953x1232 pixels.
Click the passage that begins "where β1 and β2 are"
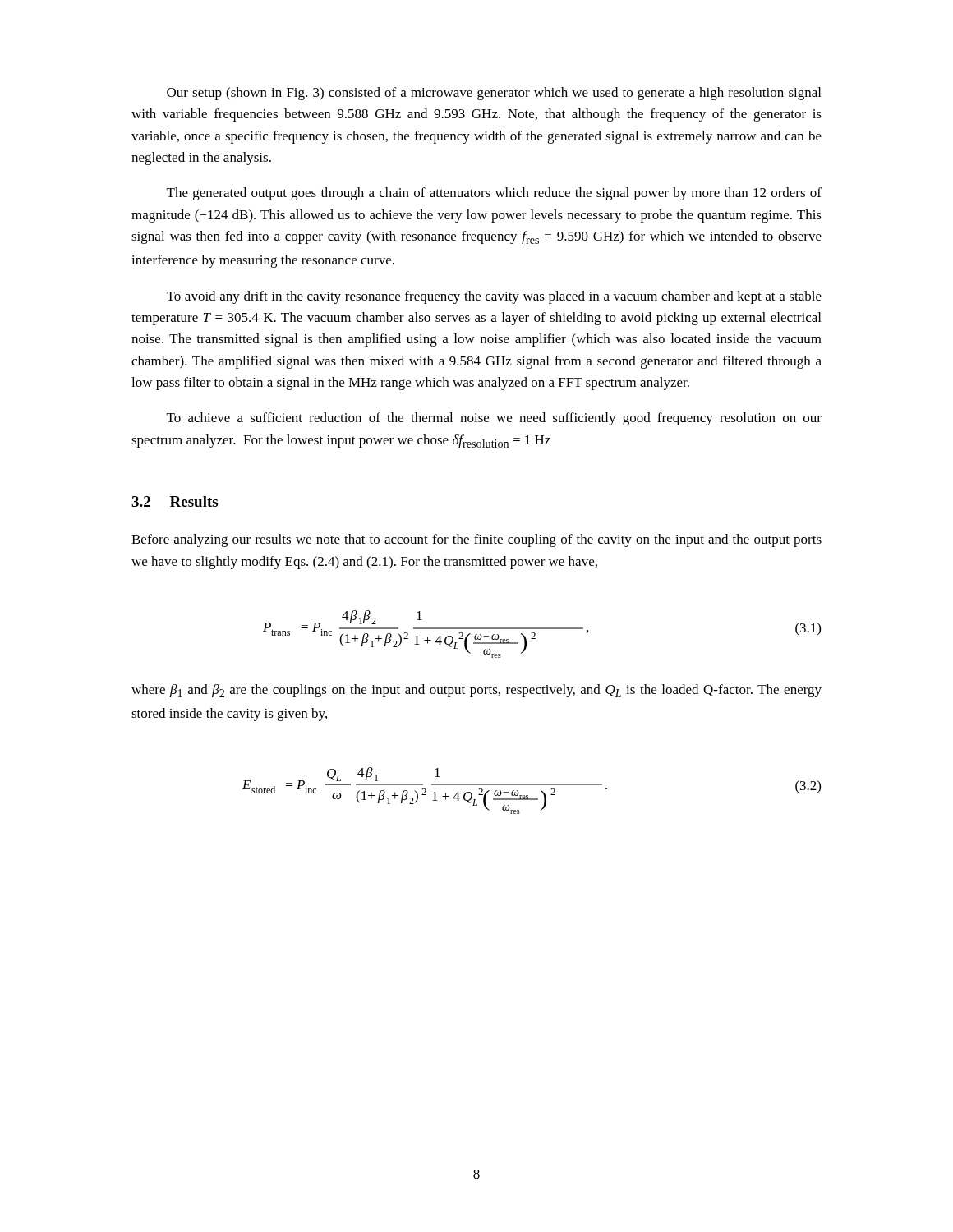click(476, 701)
